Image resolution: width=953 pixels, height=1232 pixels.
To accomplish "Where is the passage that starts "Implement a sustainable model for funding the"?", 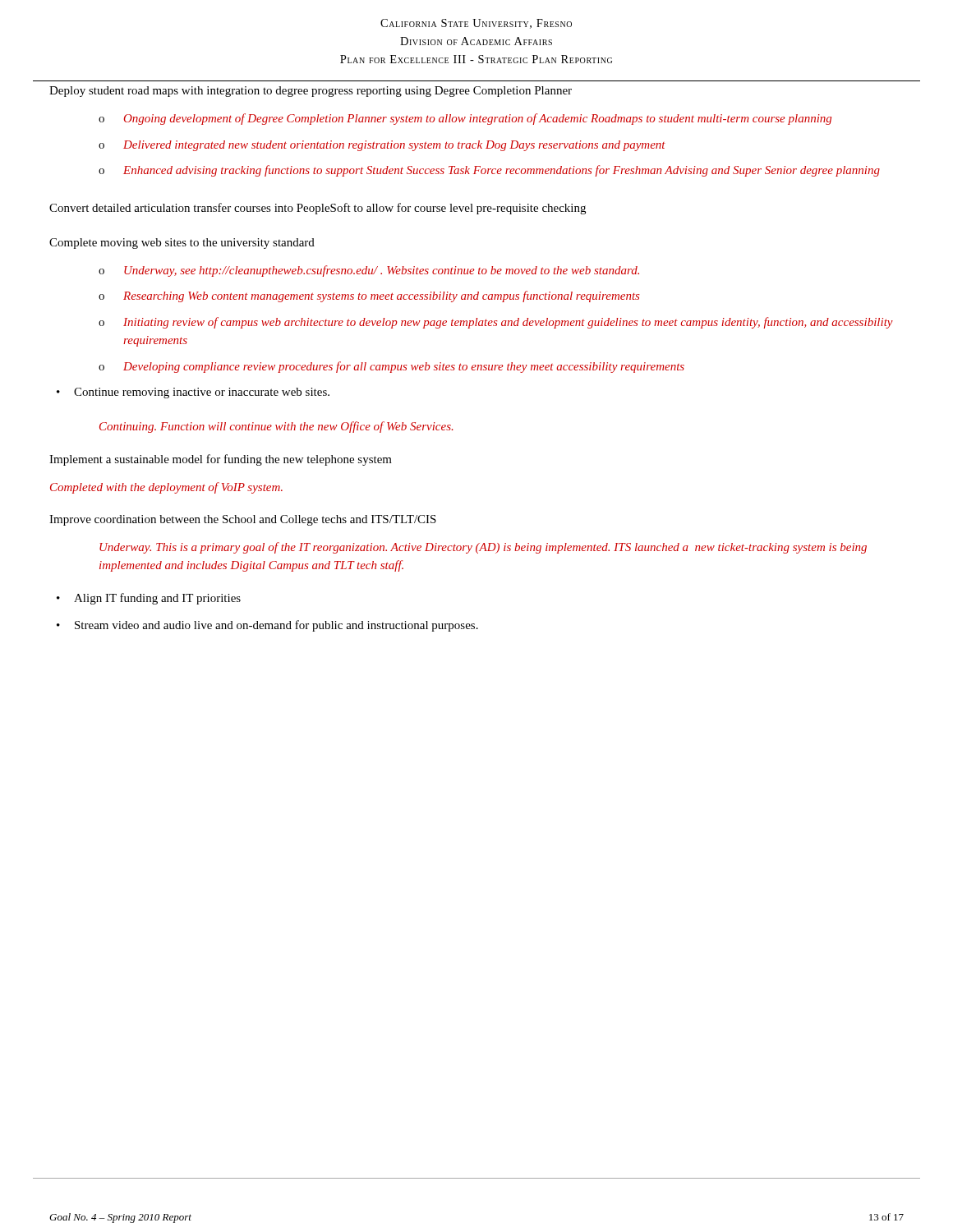I will tap(221, 459).
